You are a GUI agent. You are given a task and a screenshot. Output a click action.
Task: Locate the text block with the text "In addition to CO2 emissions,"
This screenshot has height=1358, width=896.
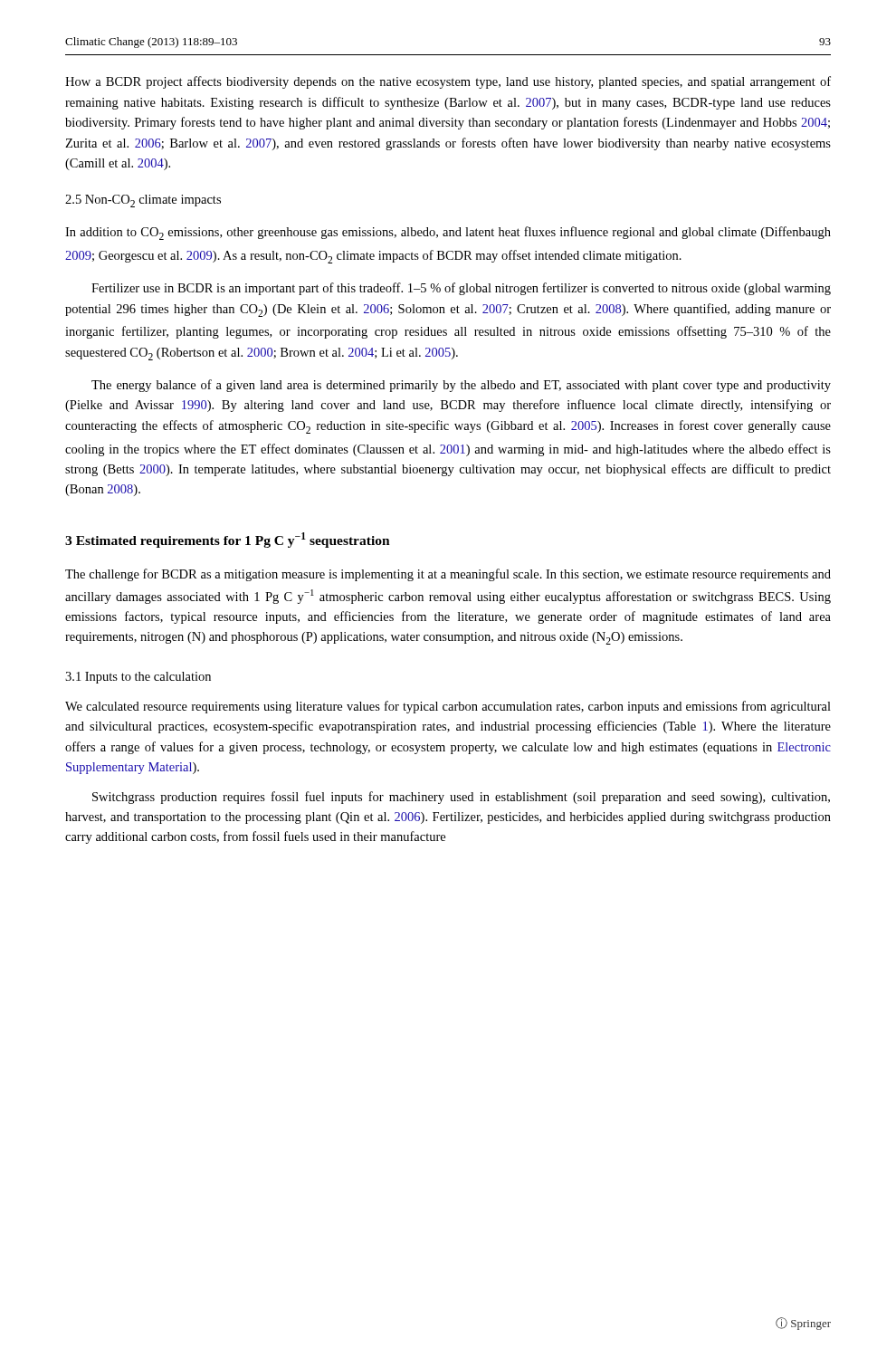click(448, 361)
